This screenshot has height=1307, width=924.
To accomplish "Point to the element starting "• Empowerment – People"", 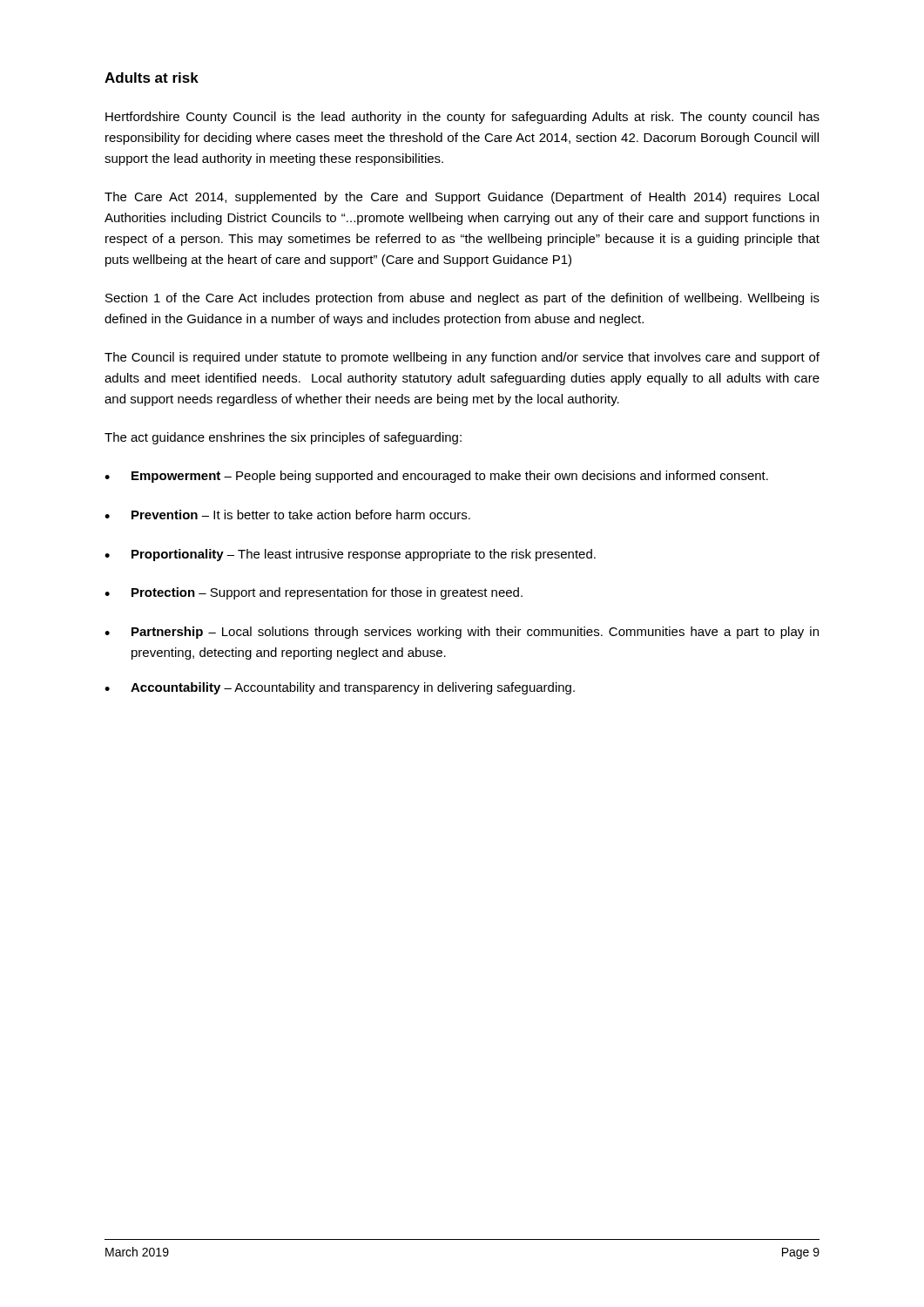I will click(462, 478).
